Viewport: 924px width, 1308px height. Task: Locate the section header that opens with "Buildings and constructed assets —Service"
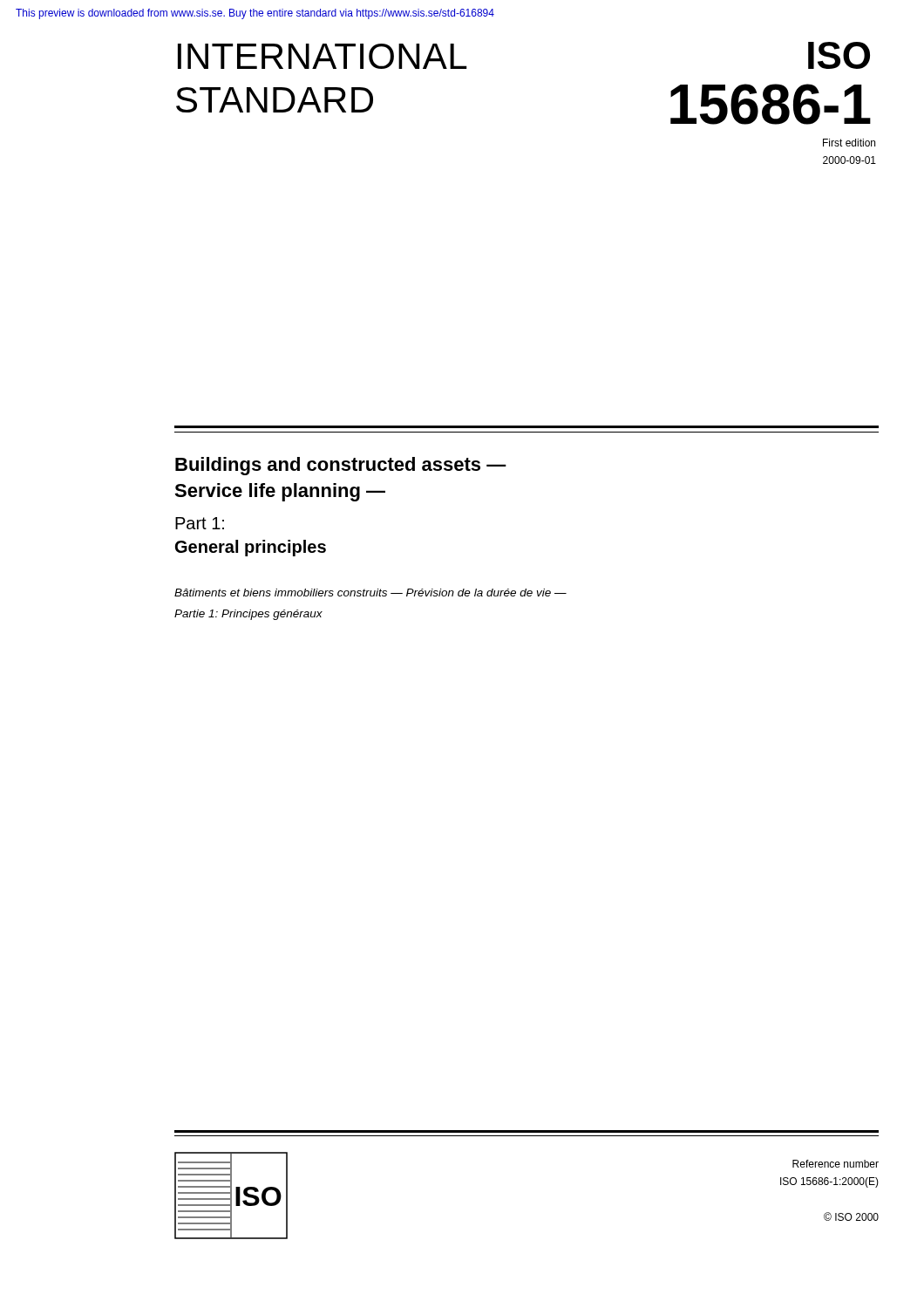click(x=341, y=466)
